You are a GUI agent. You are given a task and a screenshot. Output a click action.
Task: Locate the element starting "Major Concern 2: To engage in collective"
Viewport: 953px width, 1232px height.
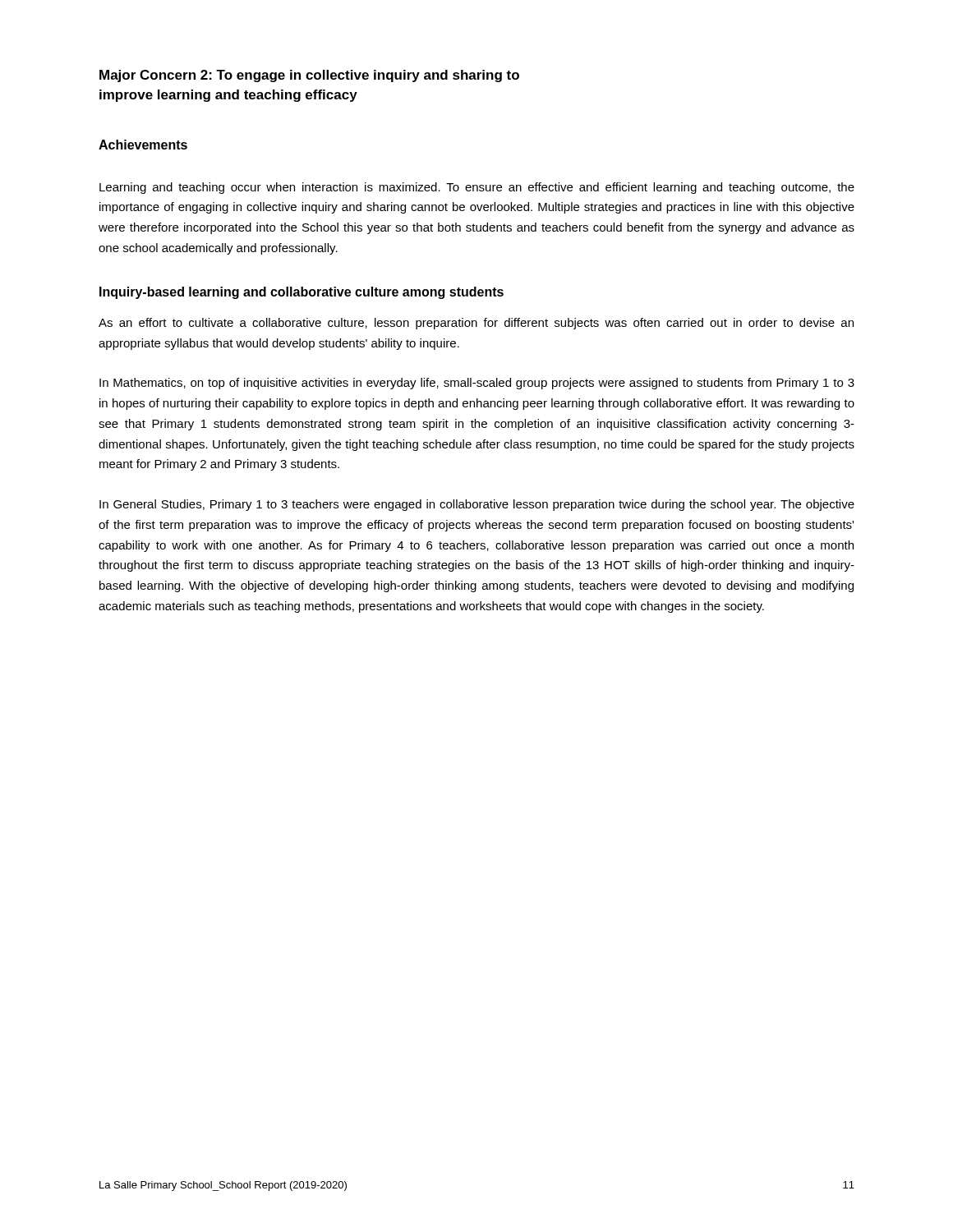(309, 85)
